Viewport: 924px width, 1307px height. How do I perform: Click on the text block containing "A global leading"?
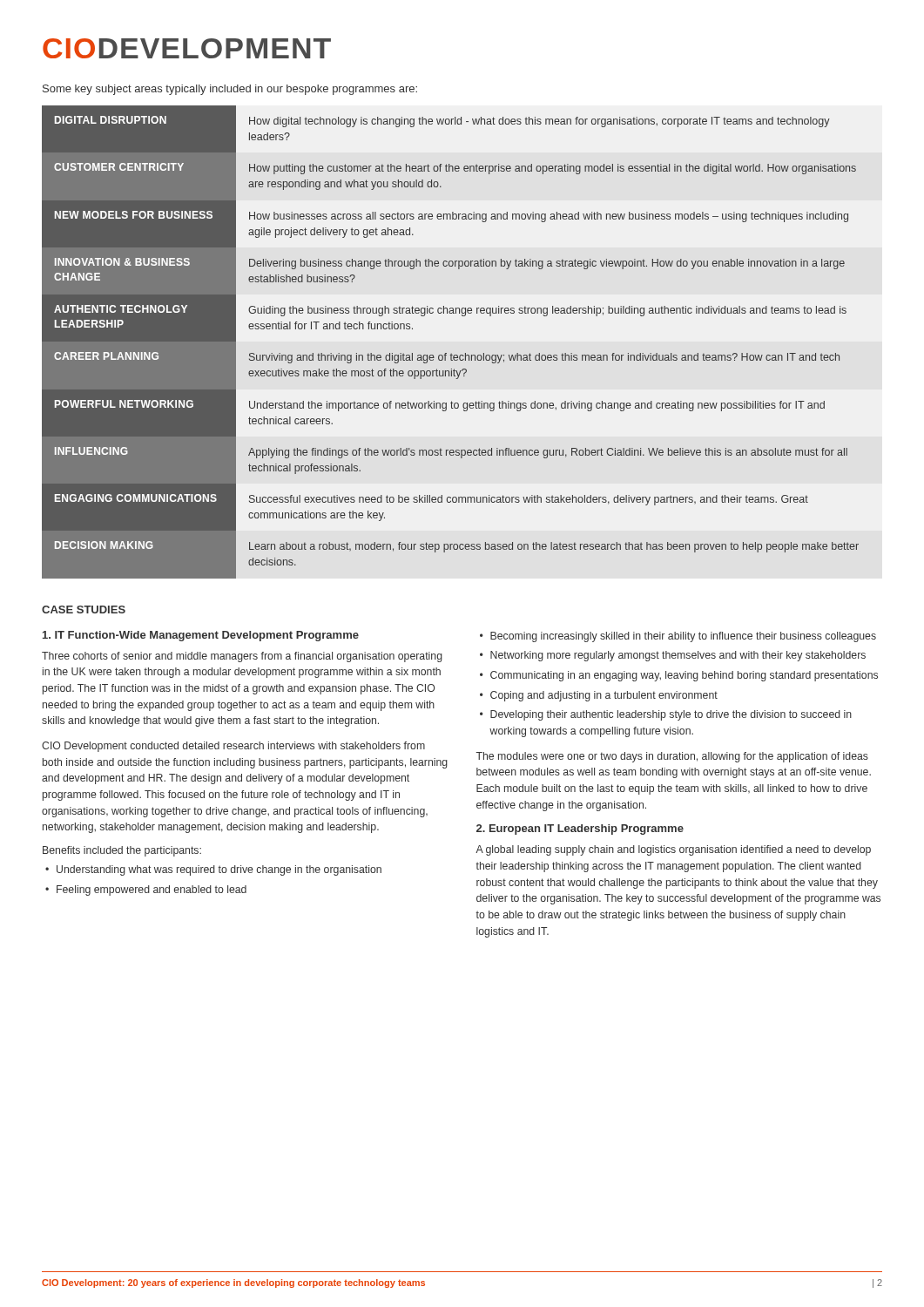click(679, 891)
